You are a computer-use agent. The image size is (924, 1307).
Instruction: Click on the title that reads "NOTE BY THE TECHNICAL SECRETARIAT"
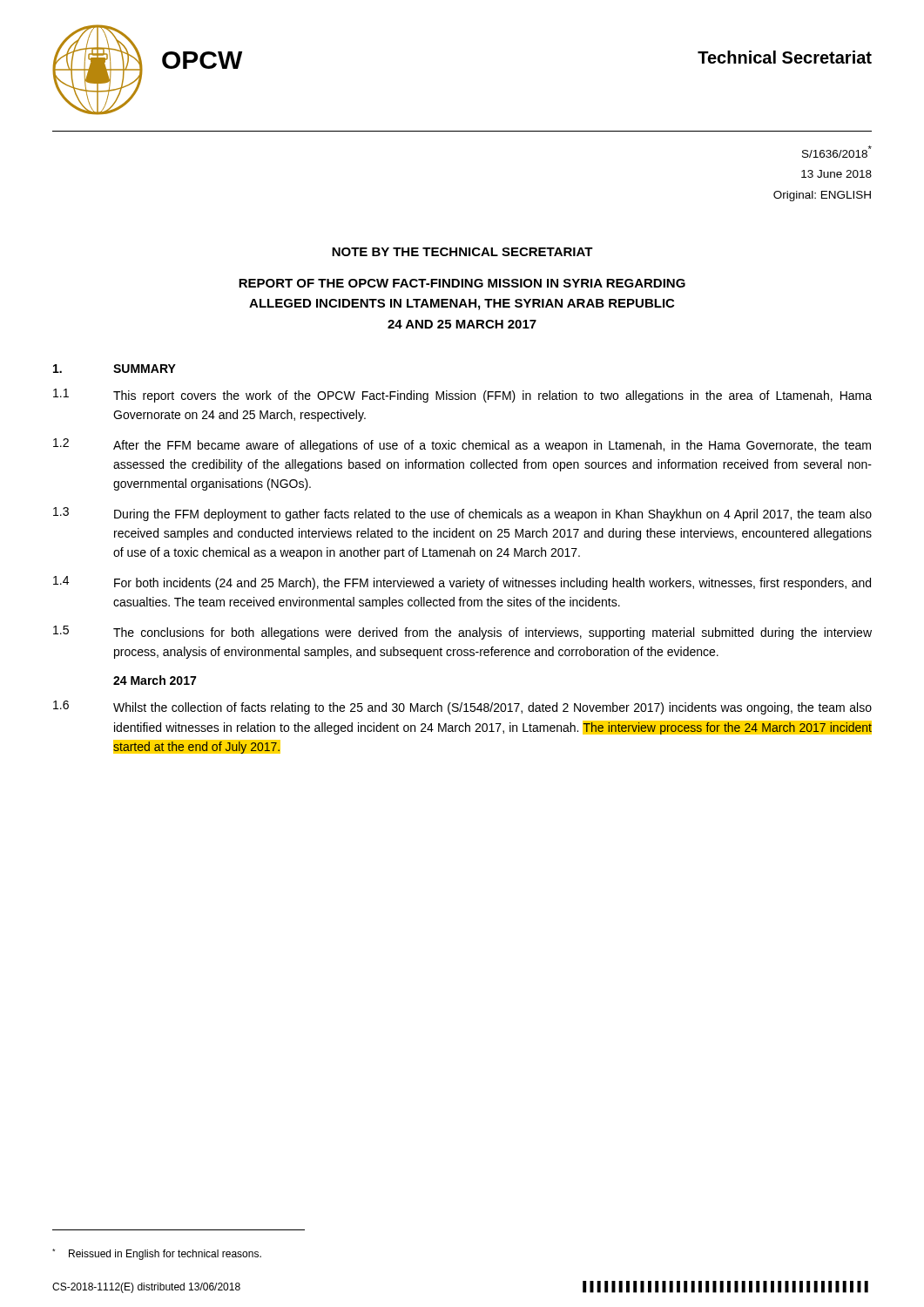coord(462,251)
